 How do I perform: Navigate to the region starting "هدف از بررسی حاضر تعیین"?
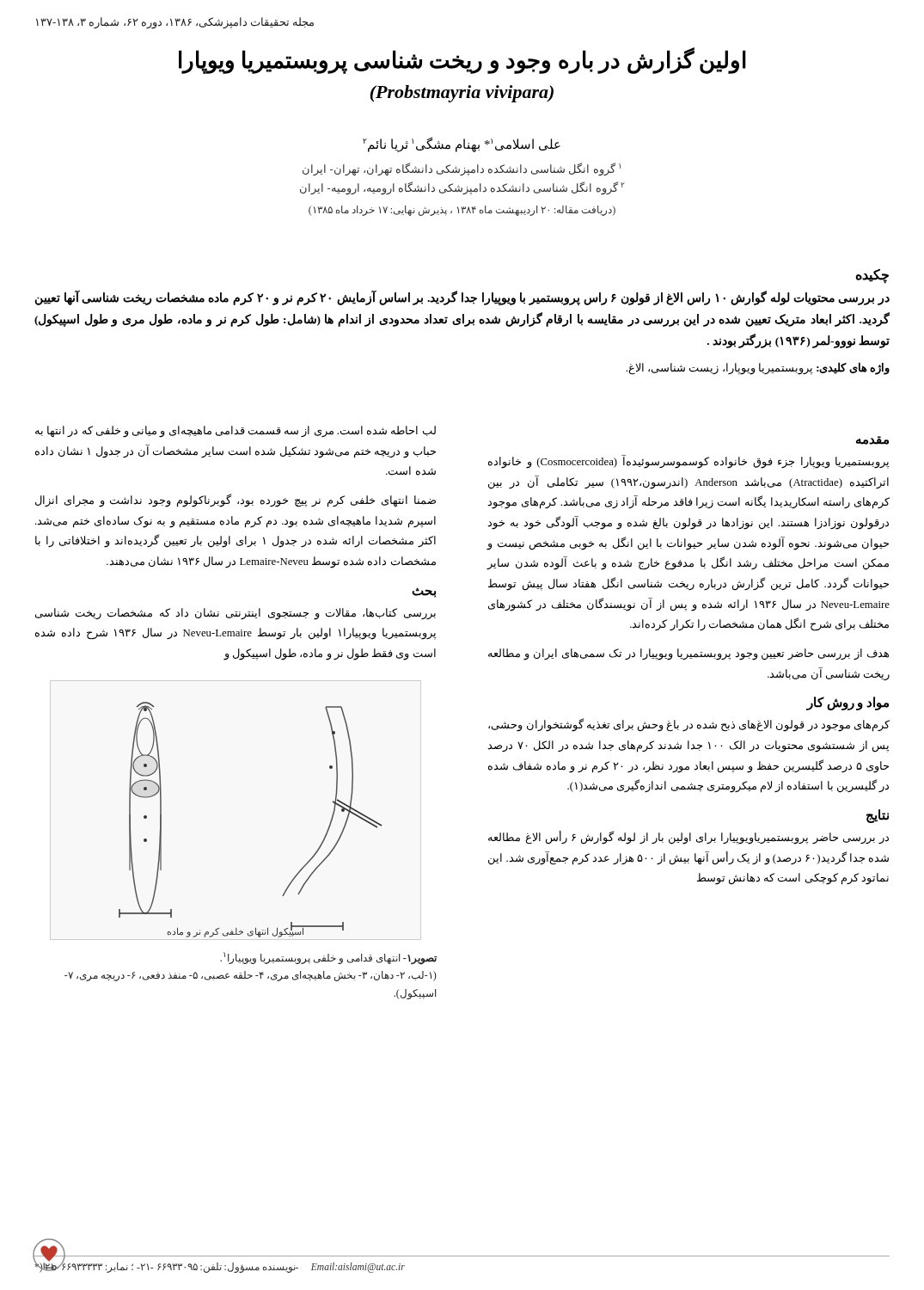689,664
